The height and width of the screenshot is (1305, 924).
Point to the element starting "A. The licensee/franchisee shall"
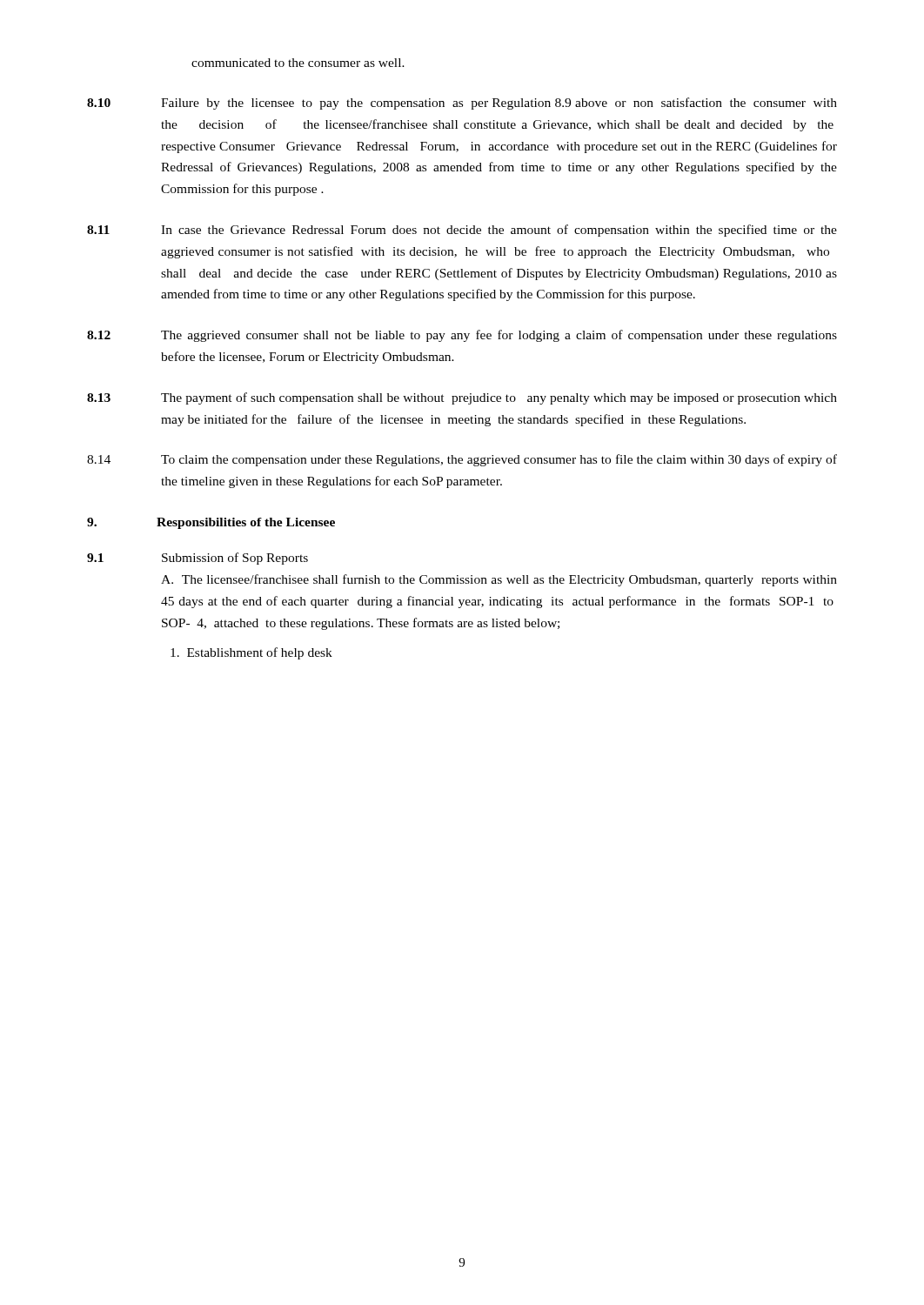click(499, 601)
